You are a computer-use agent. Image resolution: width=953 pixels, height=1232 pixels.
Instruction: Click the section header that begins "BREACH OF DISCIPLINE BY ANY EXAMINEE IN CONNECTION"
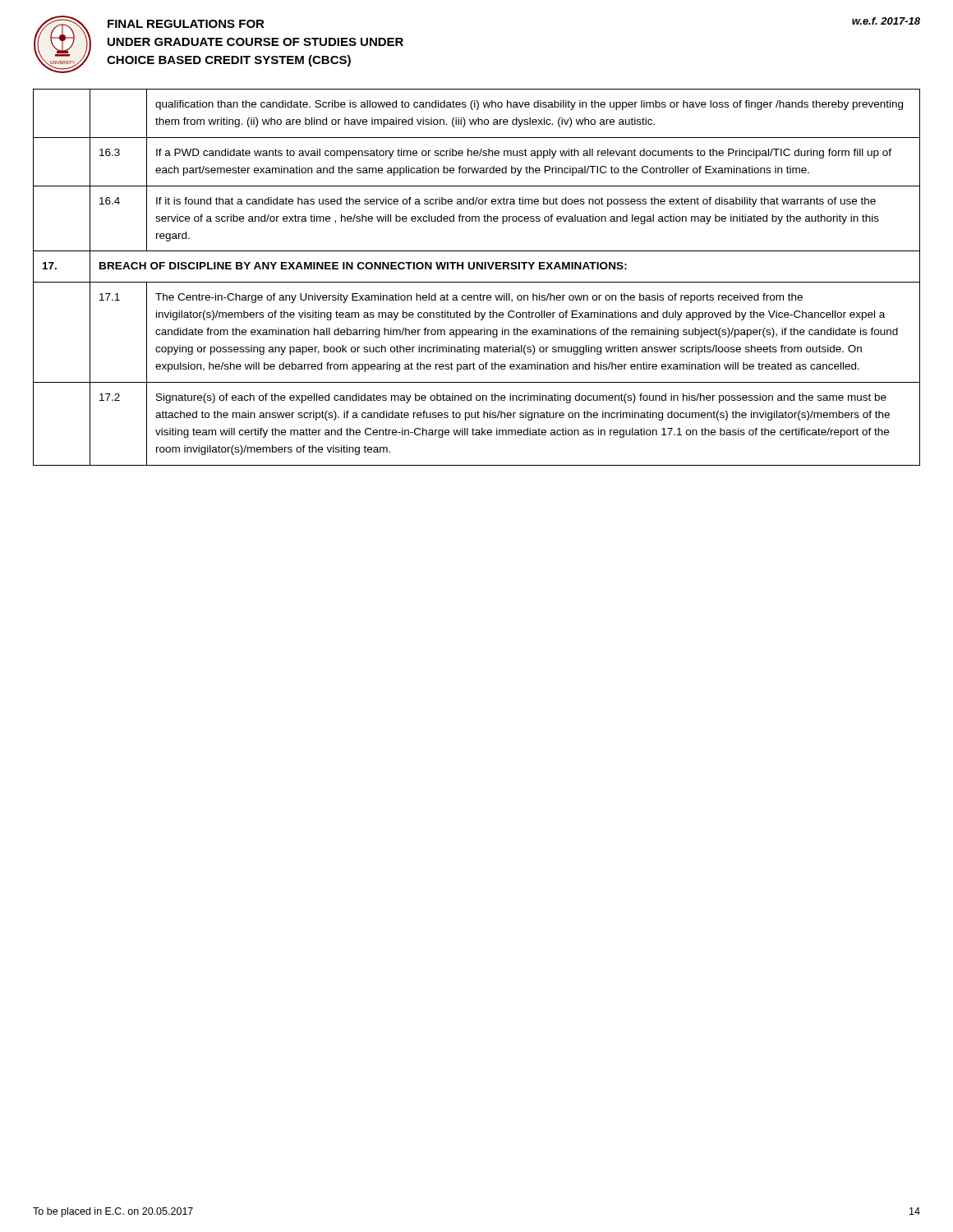click(x=363, y=266)
